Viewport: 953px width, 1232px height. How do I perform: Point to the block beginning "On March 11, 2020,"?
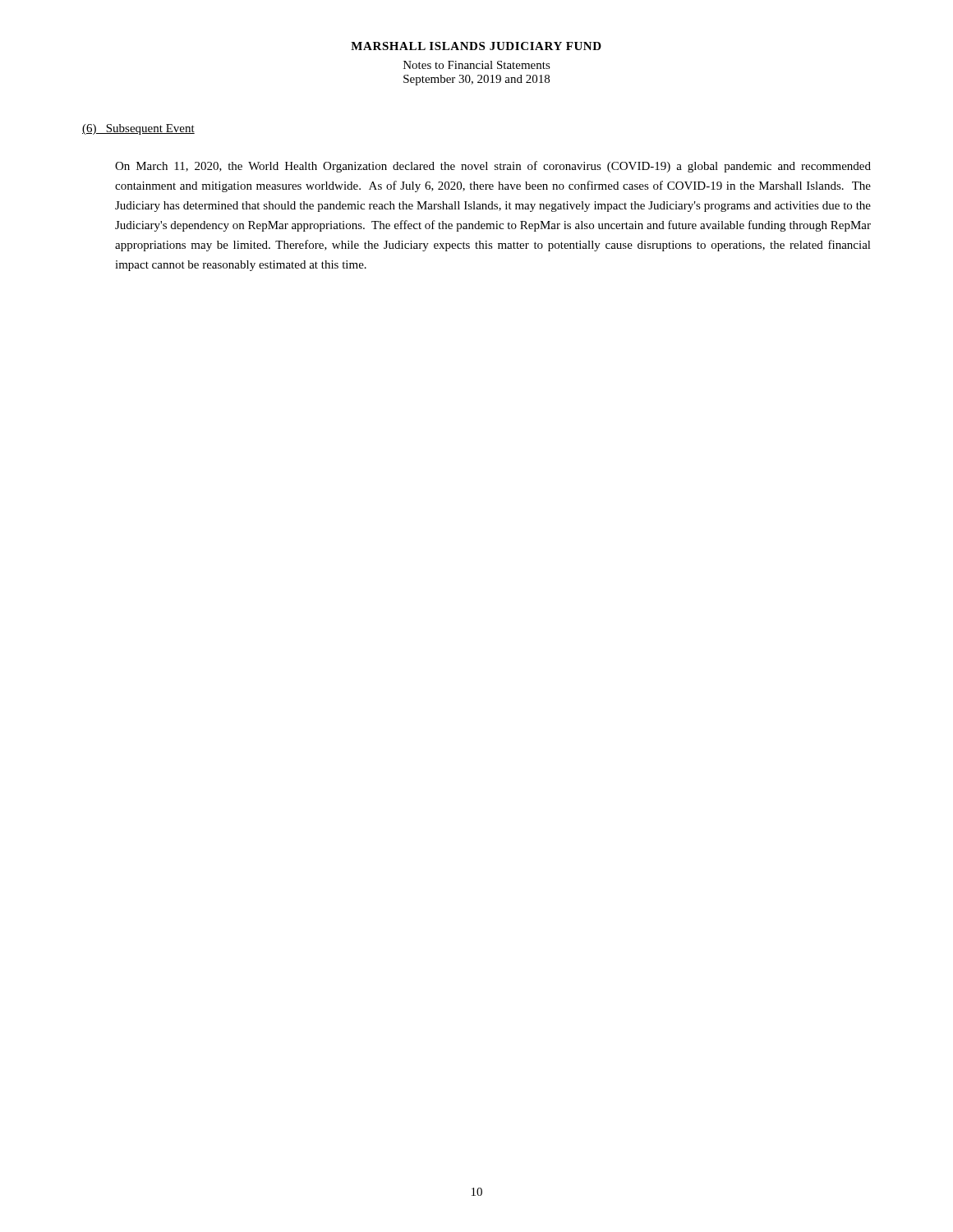click(493, 215)
